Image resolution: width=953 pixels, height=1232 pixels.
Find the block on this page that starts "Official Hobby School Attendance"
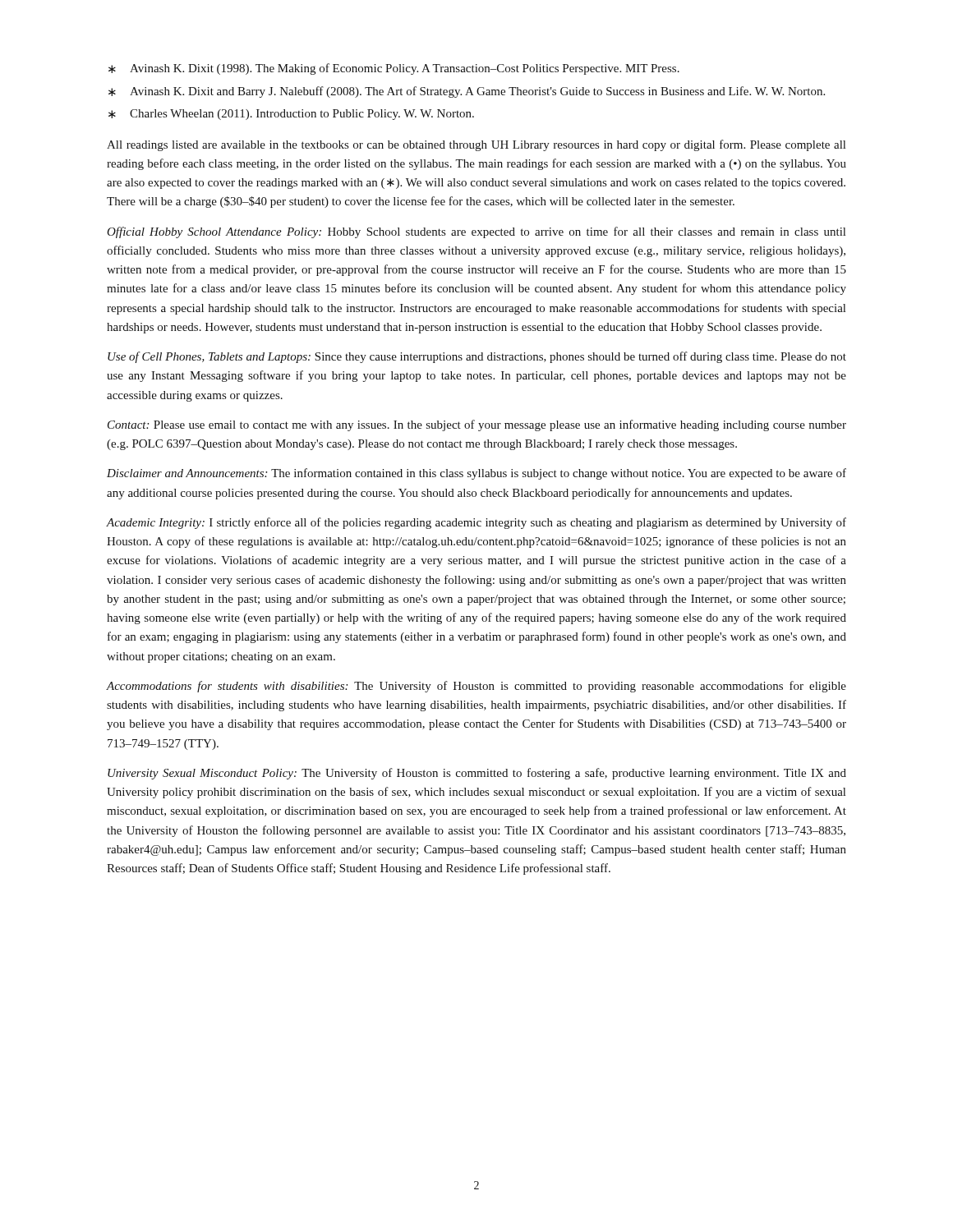tap(476, 279)
